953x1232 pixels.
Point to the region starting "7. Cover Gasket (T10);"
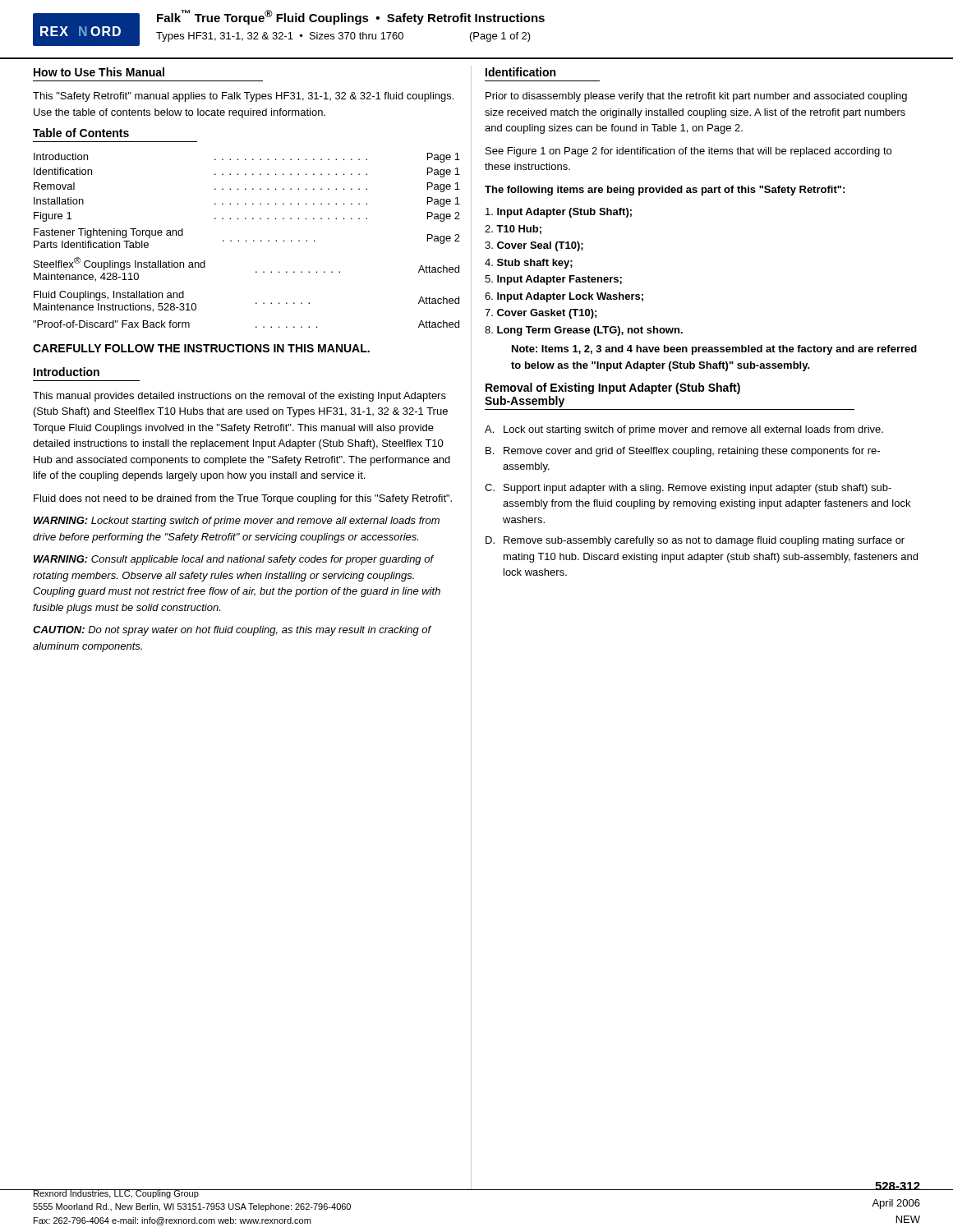[x=541, y=314]
